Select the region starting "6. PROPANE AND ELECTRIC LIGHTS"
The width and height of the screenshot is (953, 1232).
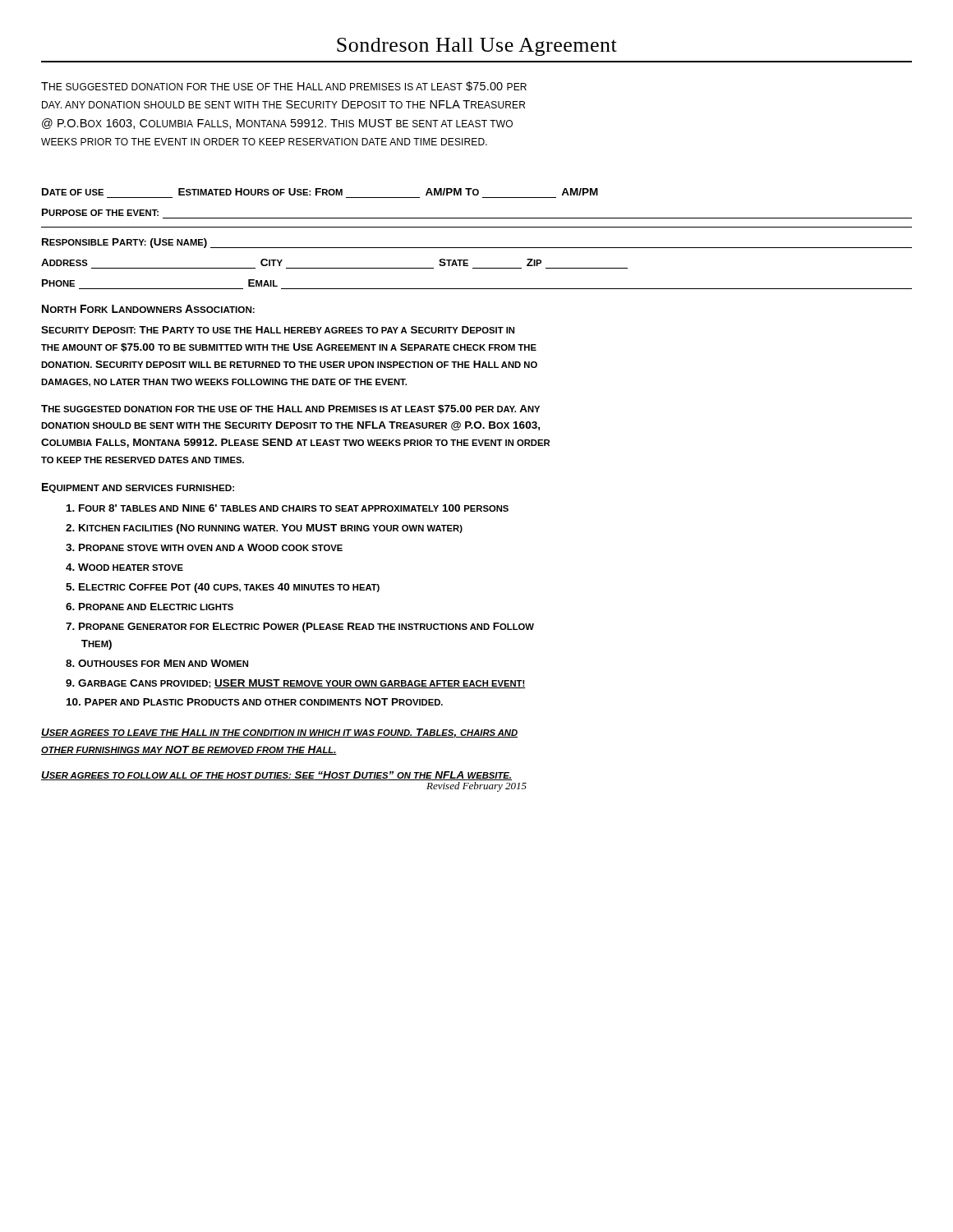(150, 606)
